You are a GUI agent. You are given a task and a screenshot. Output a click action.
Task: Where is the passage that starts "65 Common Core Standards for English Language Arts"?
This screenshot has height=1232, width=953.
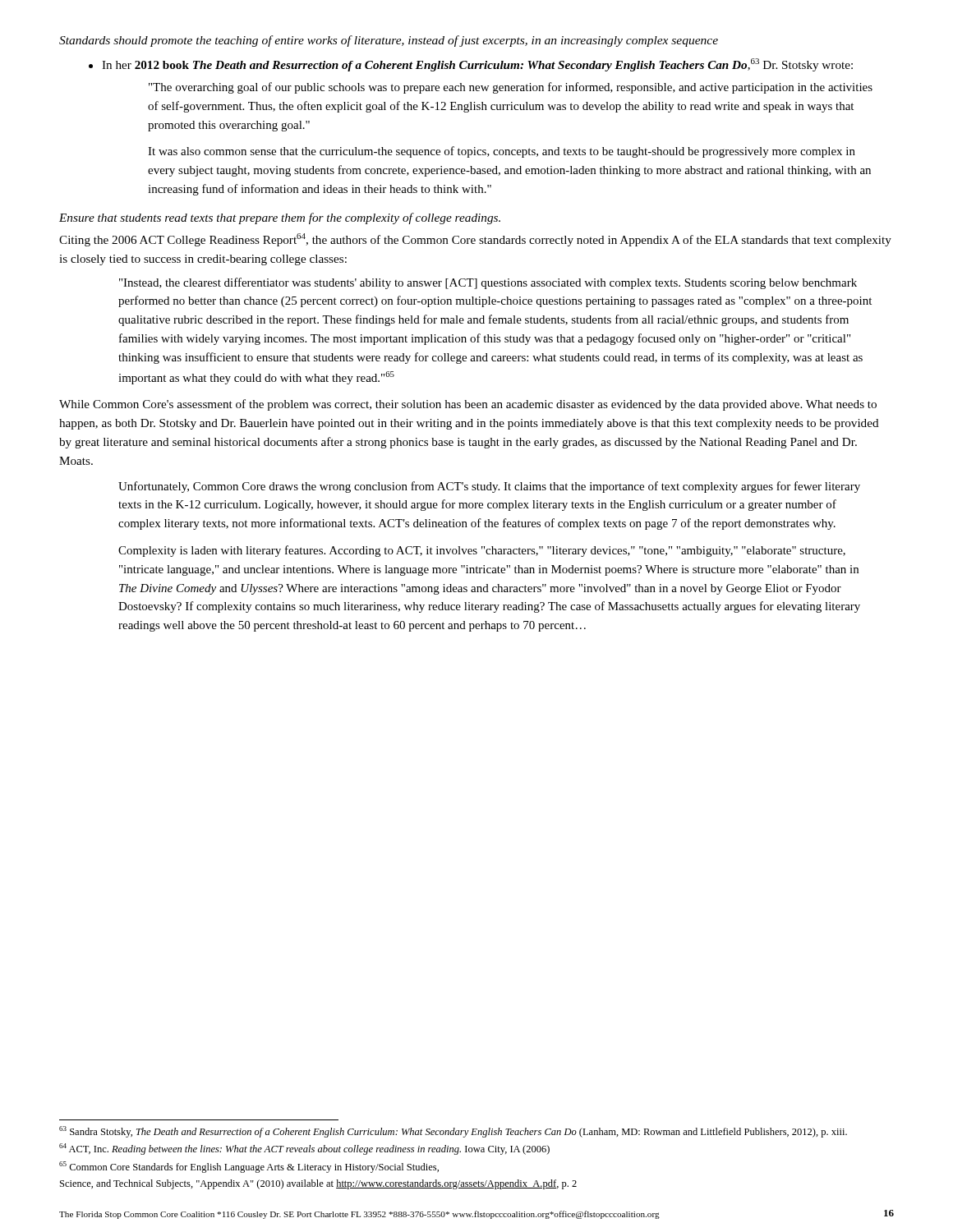(249, 1166)
